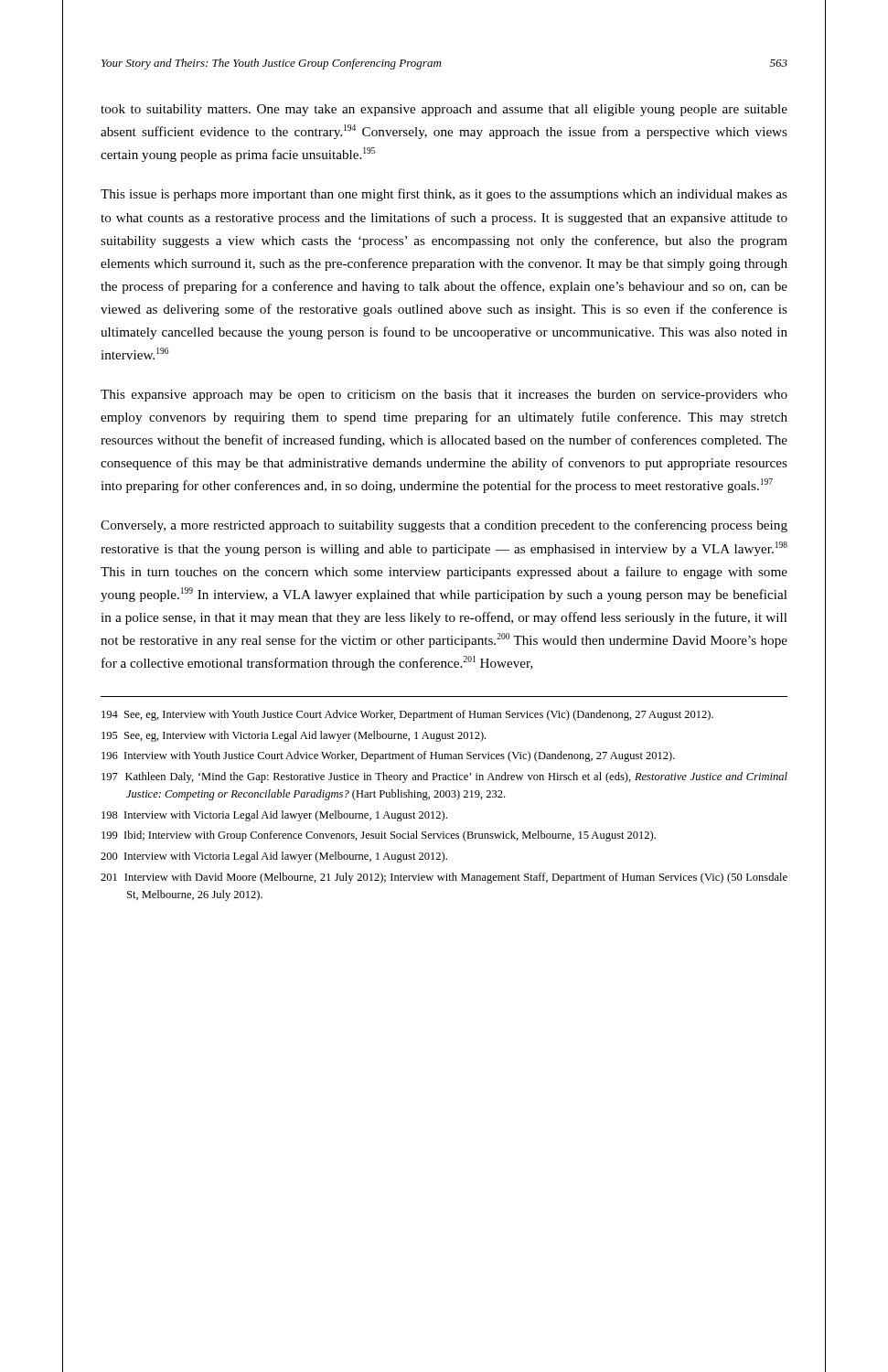Click on the footnote that reads "198 Interview with Victoria Legal Aid lawyer"
Image resolution: width=888 pixels, height=1372 pixels.
pos(274,815)
